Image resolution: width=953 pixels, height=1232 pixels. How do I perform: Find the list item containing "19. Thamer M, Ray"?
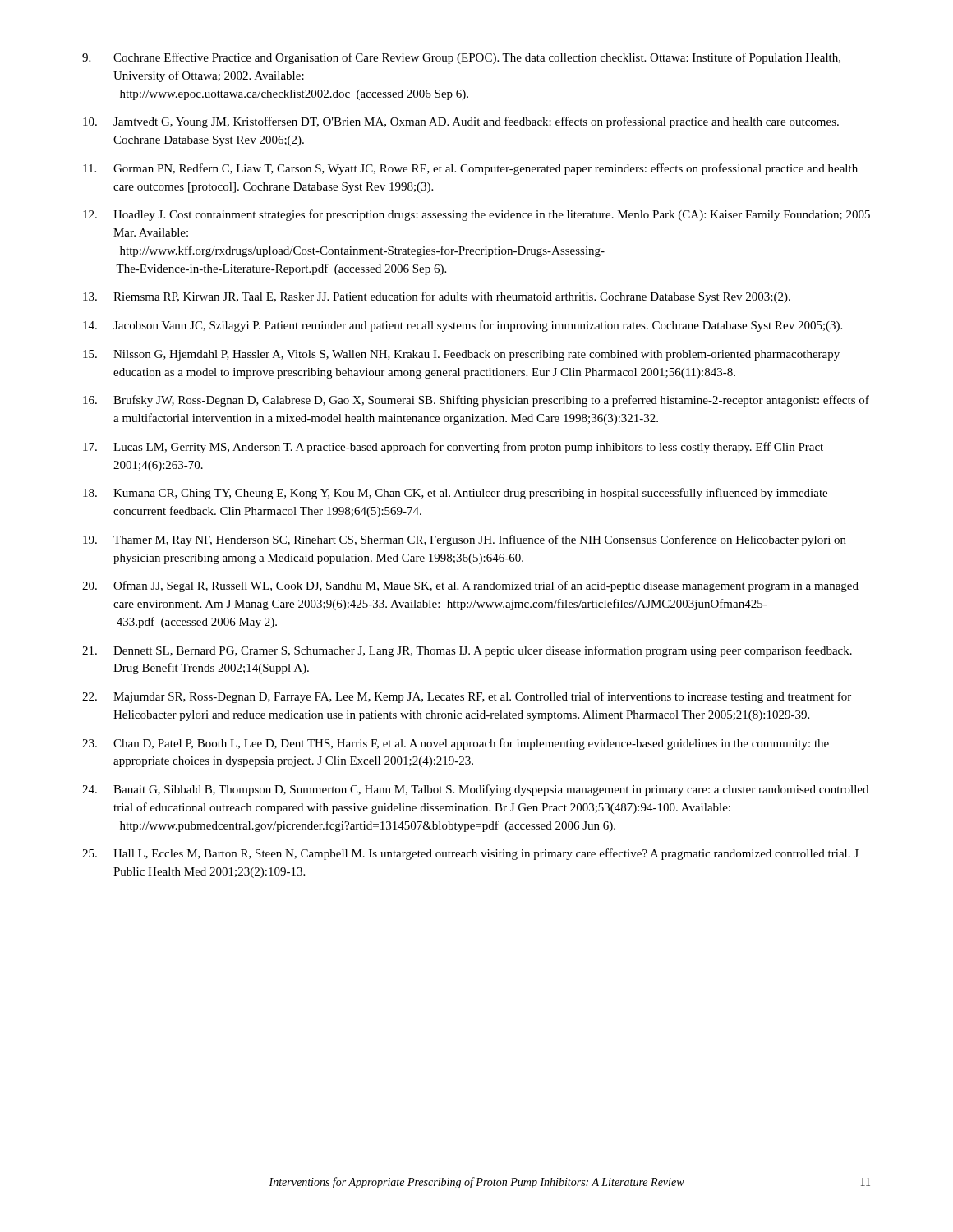pos(476,549)
